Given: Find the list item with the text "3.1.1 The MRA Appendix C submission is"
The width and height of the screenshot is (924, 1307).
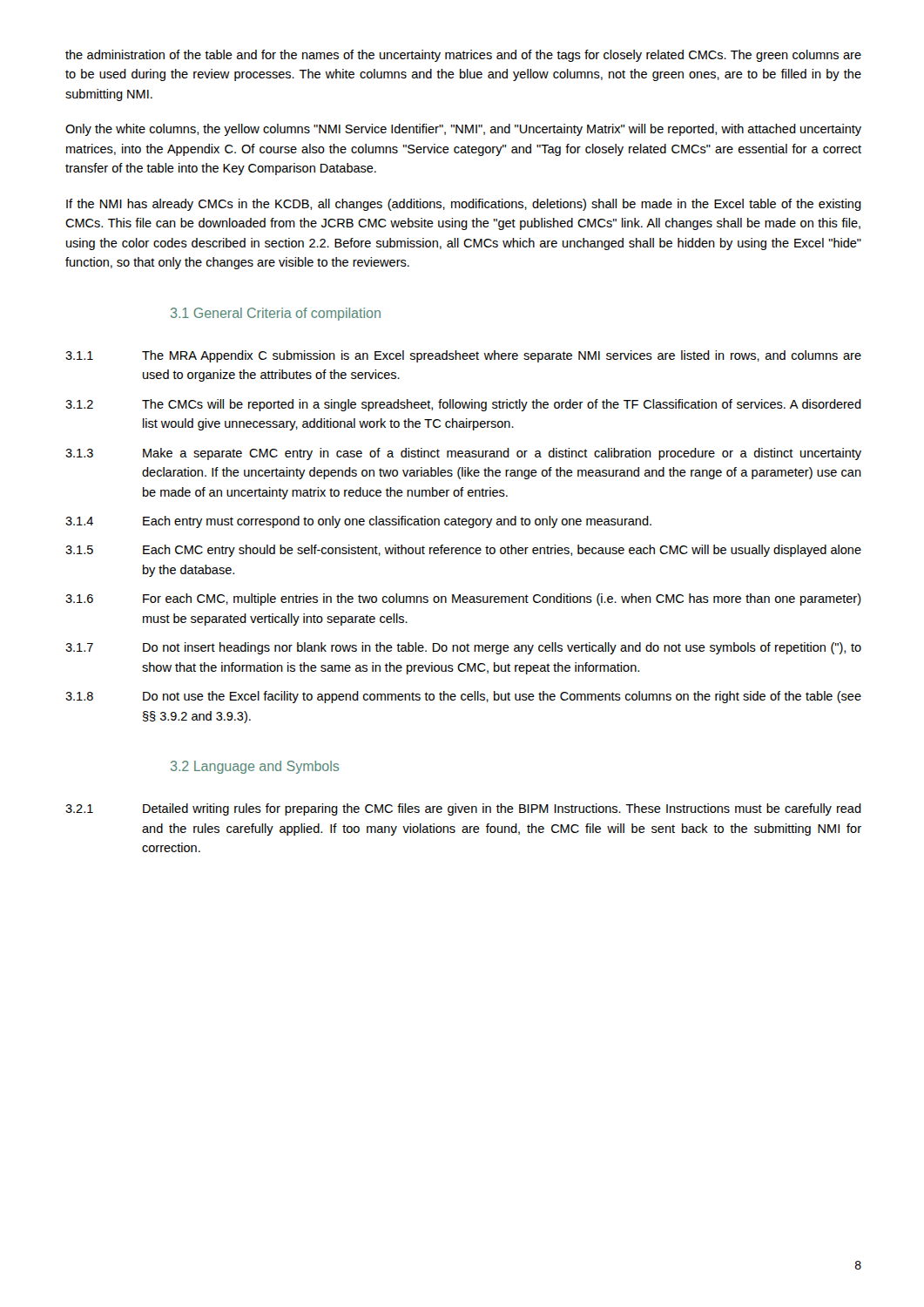Looking at the screenshot, I should tap(463, 365).
